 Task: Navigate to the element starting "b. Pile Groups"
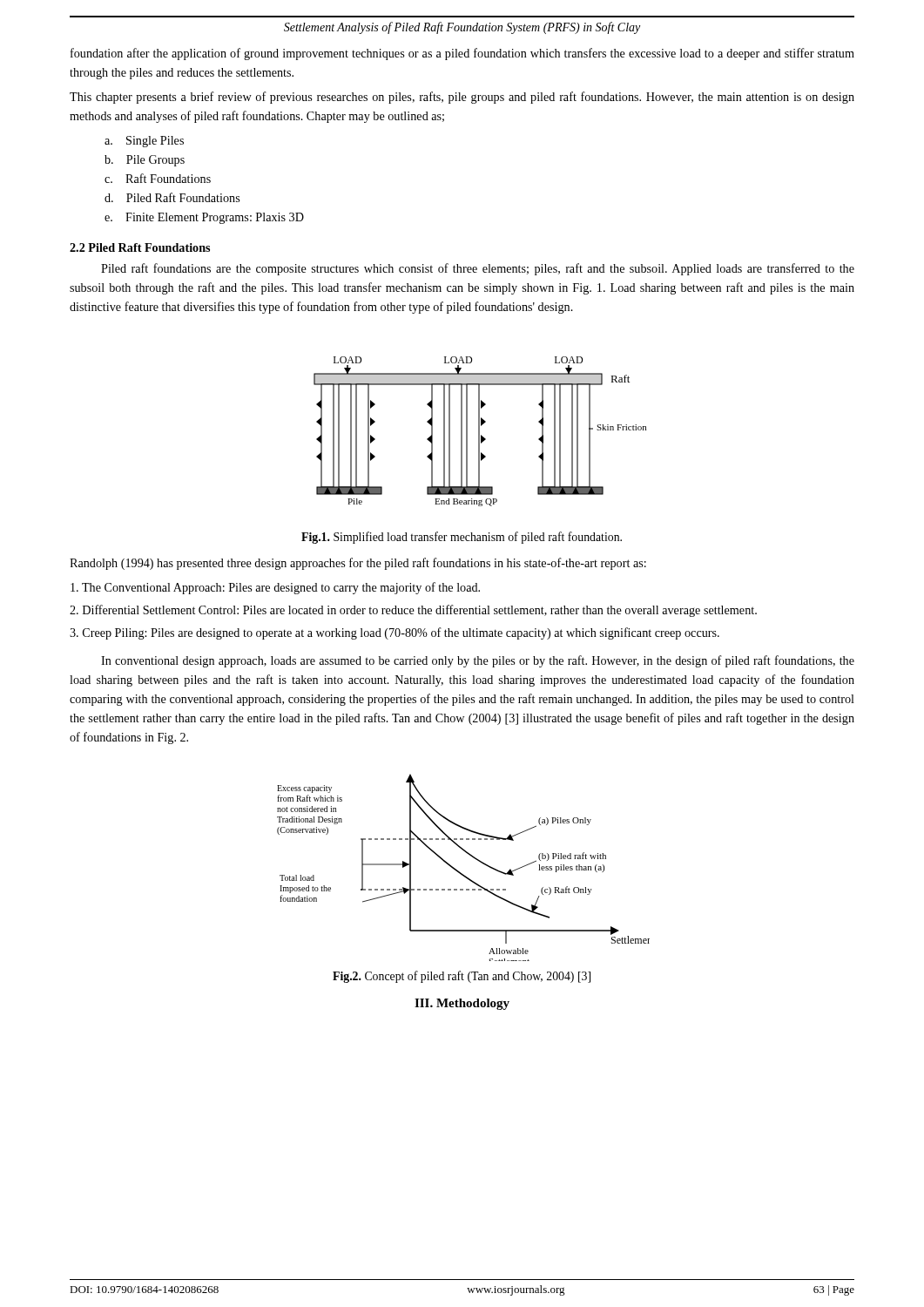pyautogui.click(x=145, y=159)
